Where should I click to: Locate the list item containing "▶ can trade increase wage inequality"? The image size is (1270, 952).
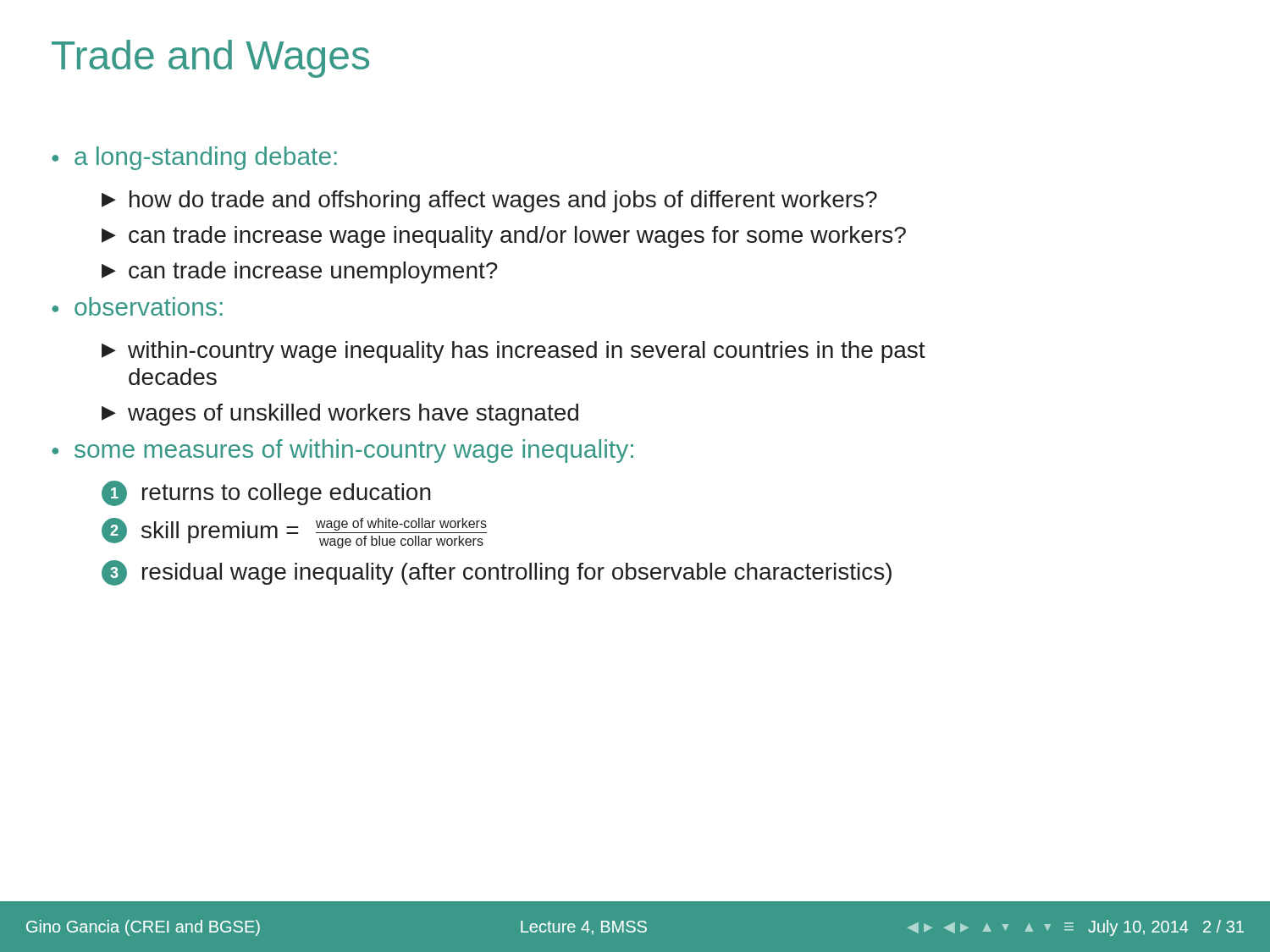[x=504, y=235]
